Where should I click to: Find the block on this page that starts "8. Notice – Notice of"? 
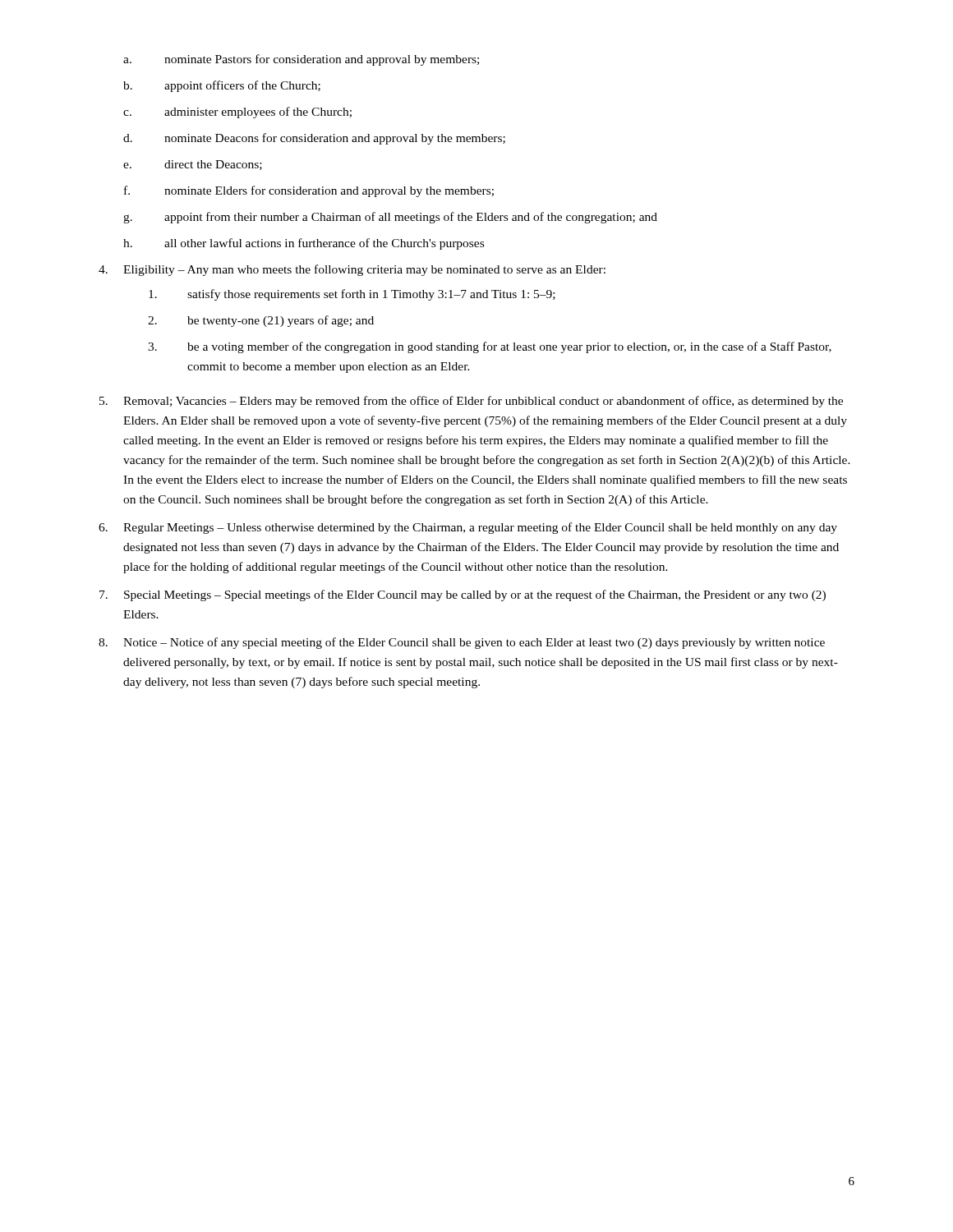(476, 662)
